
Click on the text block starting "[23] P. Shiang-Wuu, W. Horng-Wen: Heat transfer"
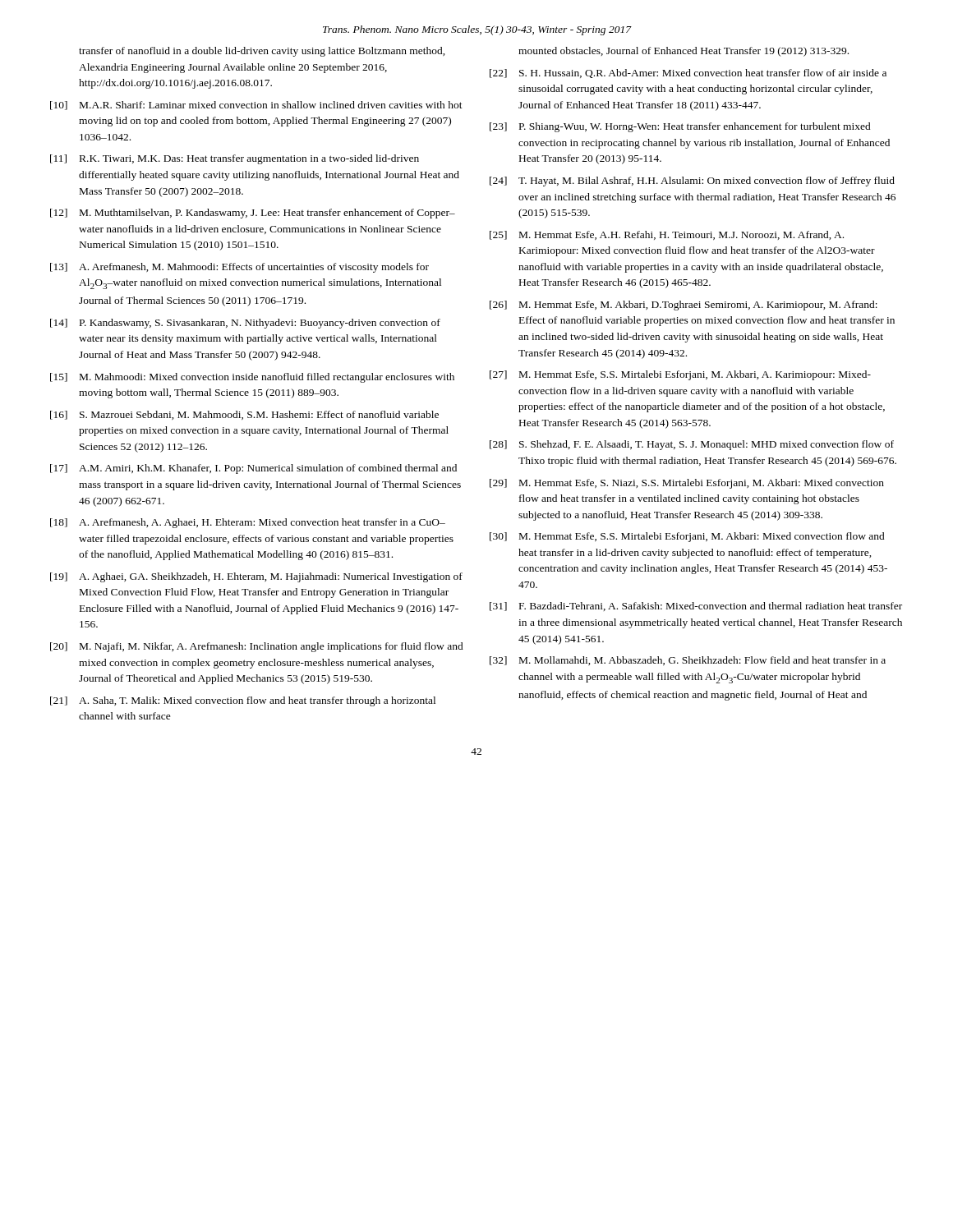(696, 143)
